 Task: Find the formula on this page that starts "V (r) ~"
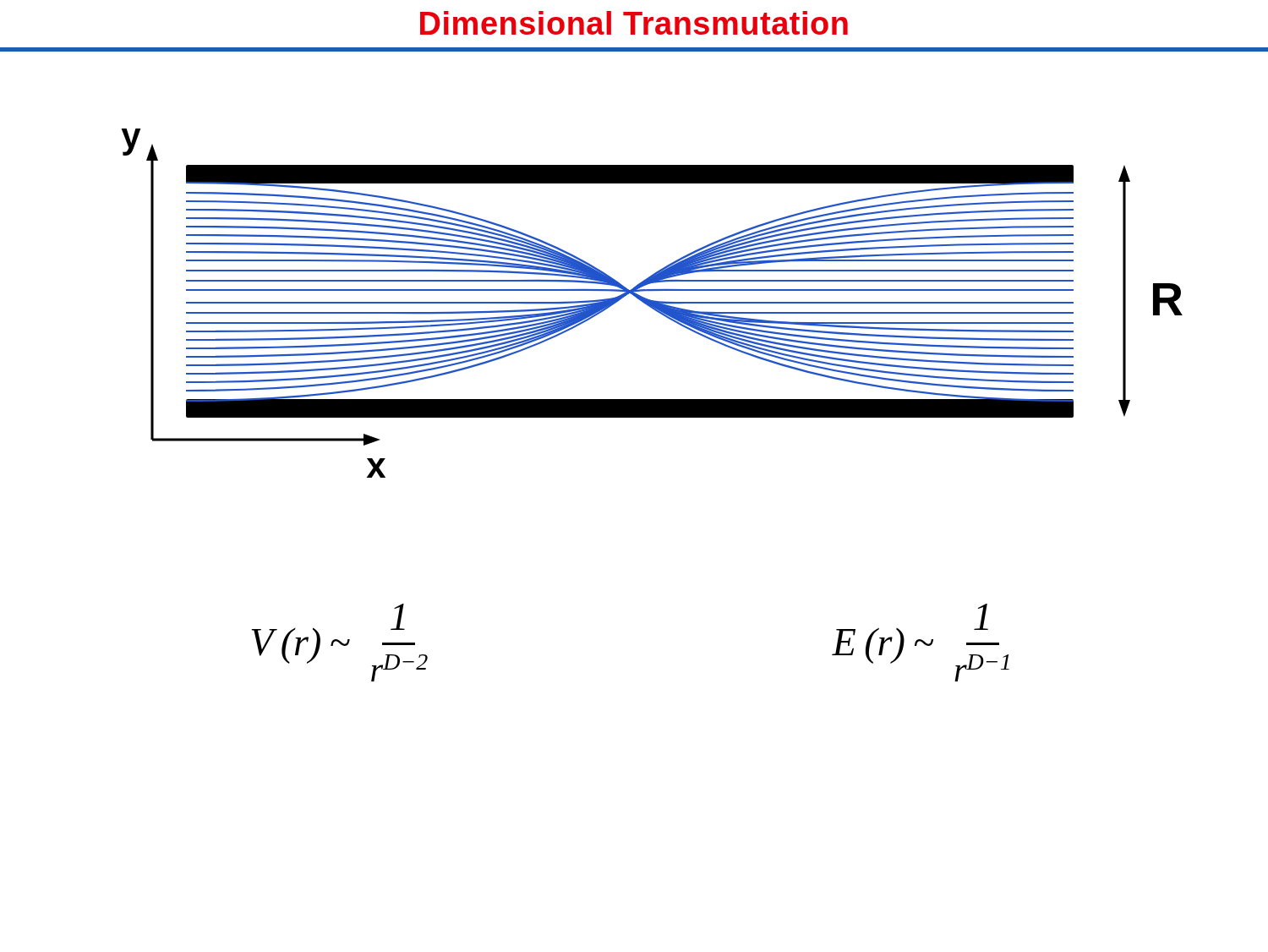click(x=342, y=643)
